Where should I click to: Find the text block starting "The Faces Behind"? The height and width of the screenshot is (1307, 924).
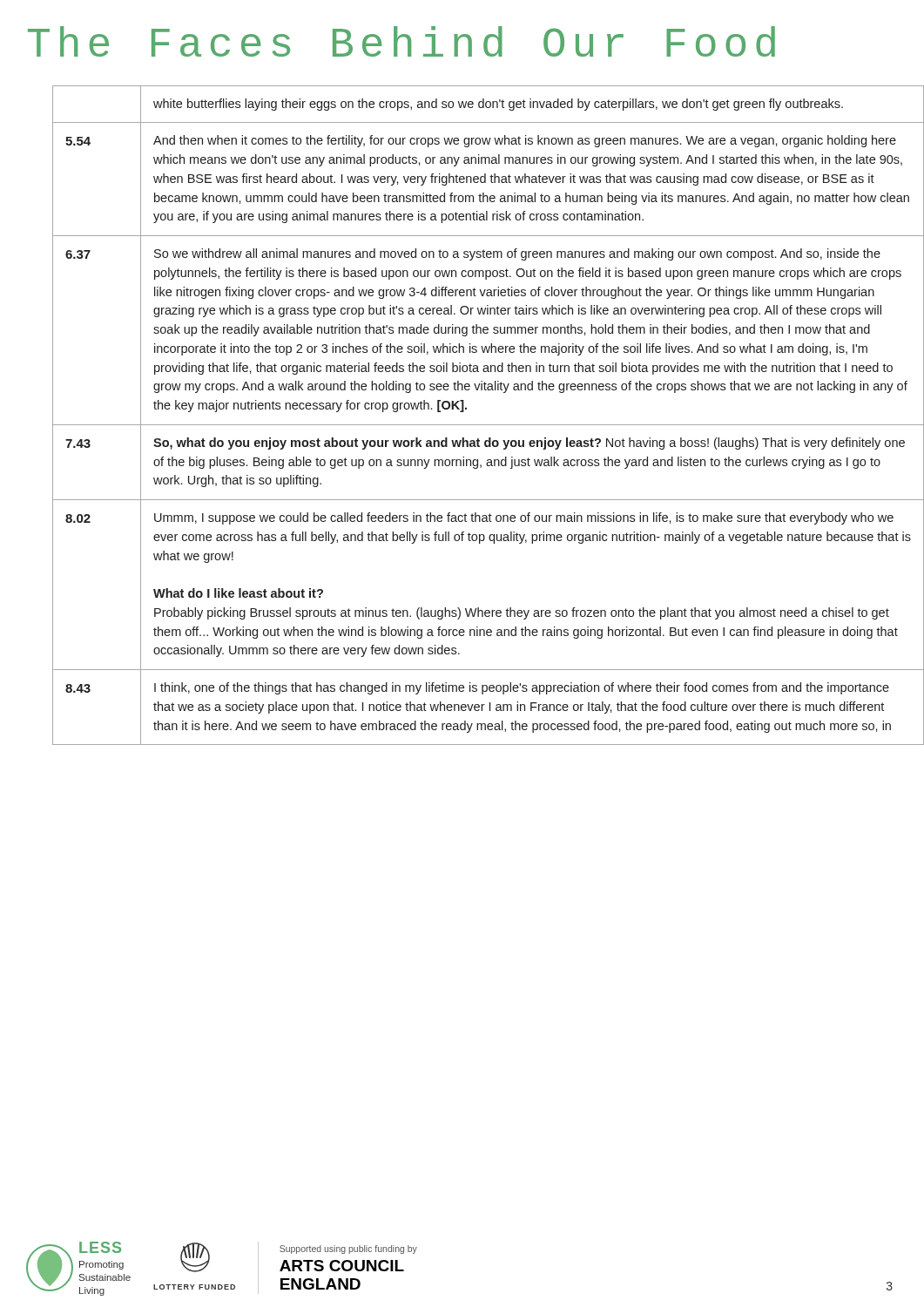click(405, 45)
